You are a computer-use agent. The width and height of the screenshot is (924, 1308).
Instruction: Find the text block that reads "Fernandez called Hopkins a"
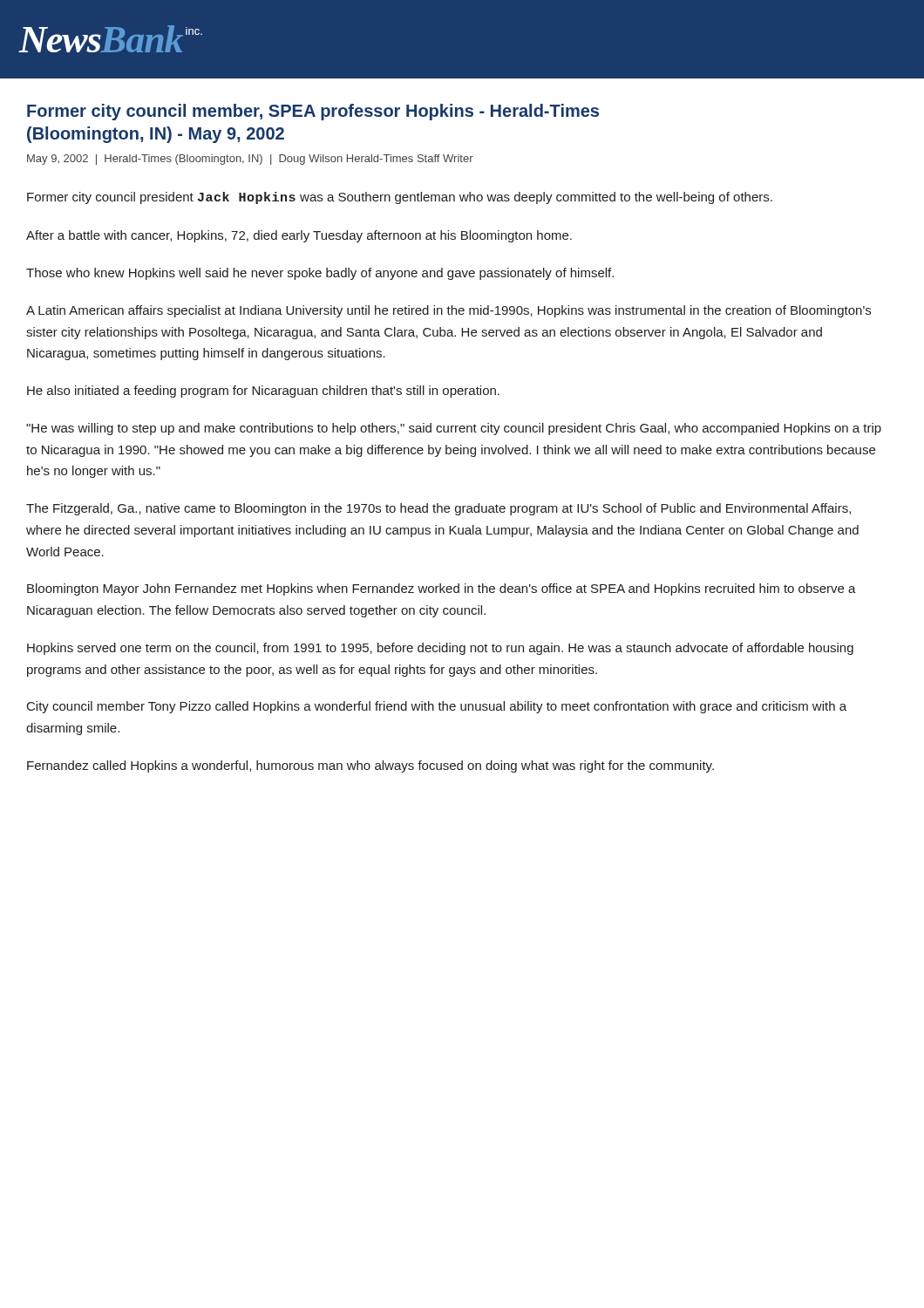pos(371,765)
